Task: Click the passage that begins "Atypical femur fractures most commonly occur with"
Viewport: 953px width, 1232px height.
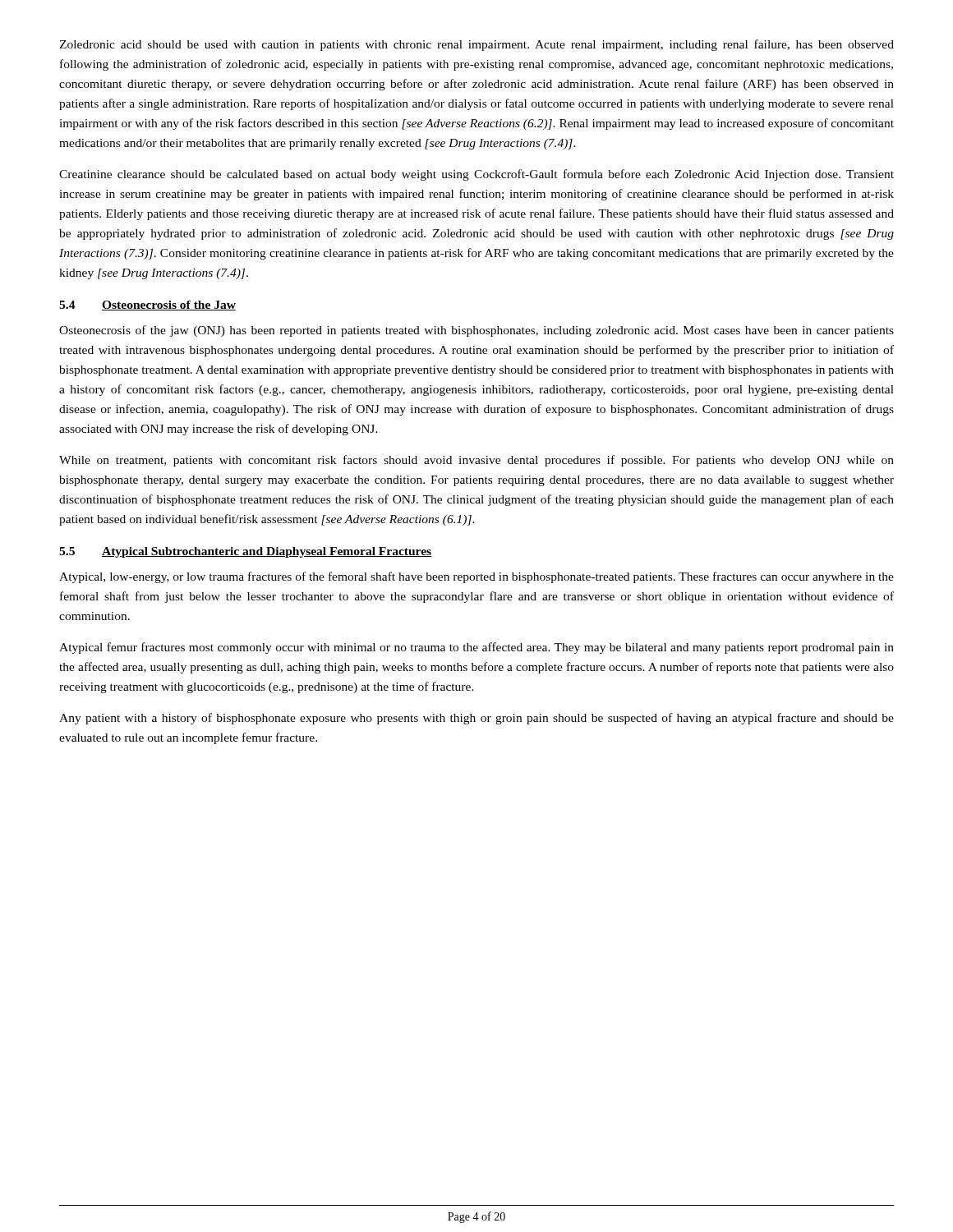Action: tap(476, 667)
